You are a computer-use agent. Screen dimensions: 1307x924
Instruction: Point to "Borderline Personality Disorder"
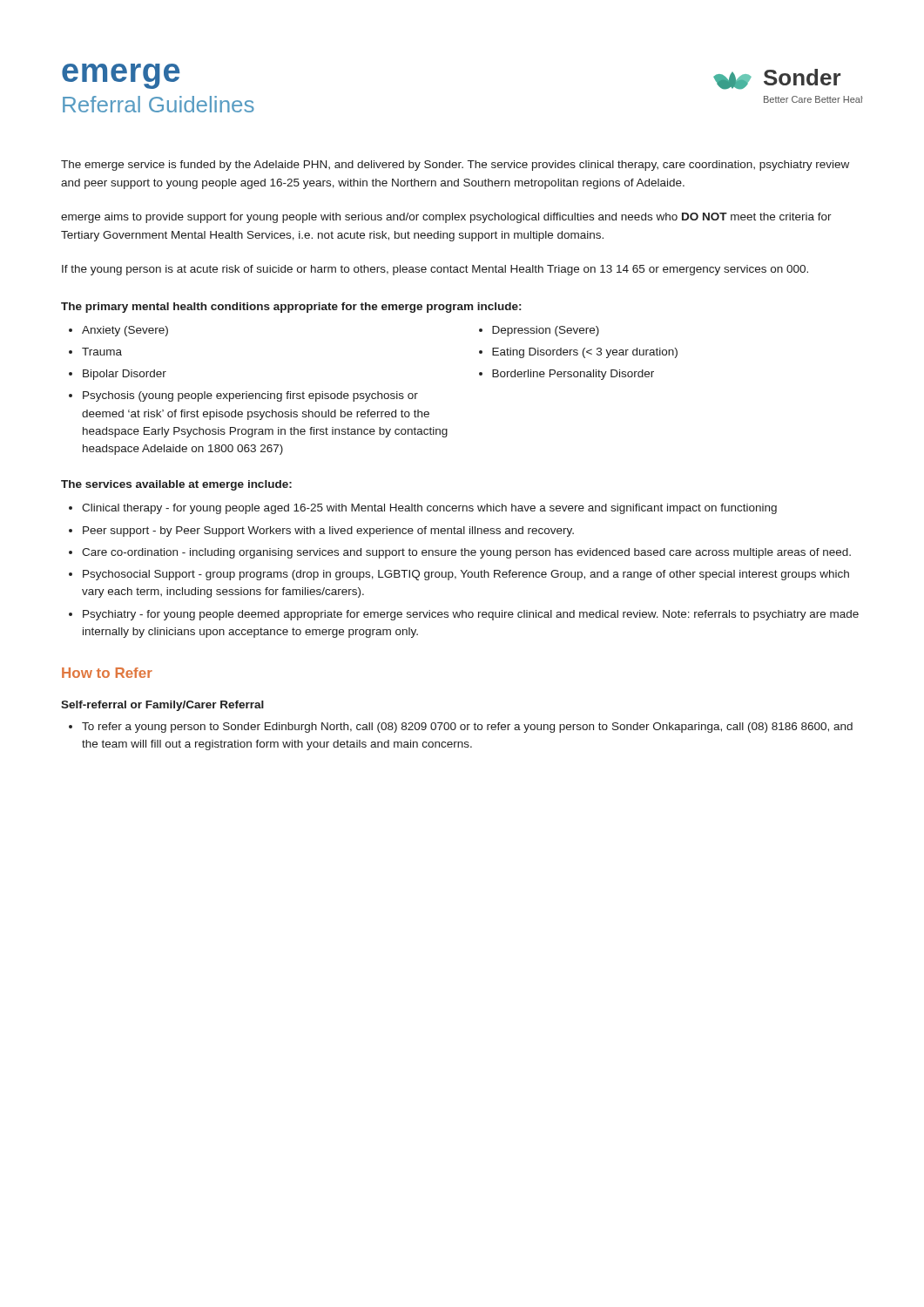pos(567,375)
